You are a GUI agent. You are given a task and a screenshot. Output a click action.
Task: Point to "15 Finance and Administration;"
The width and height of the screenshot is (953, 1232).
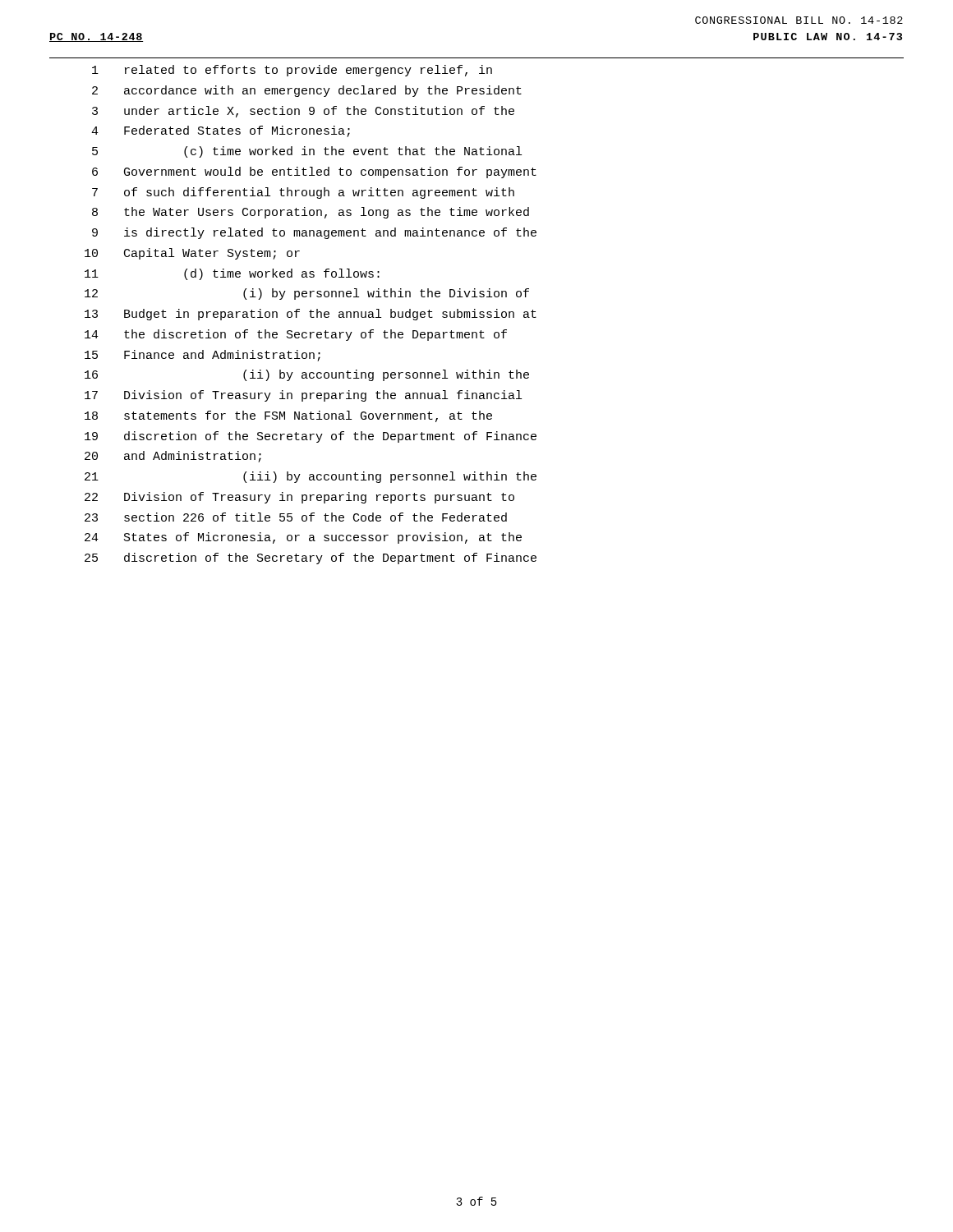(203, 356)
